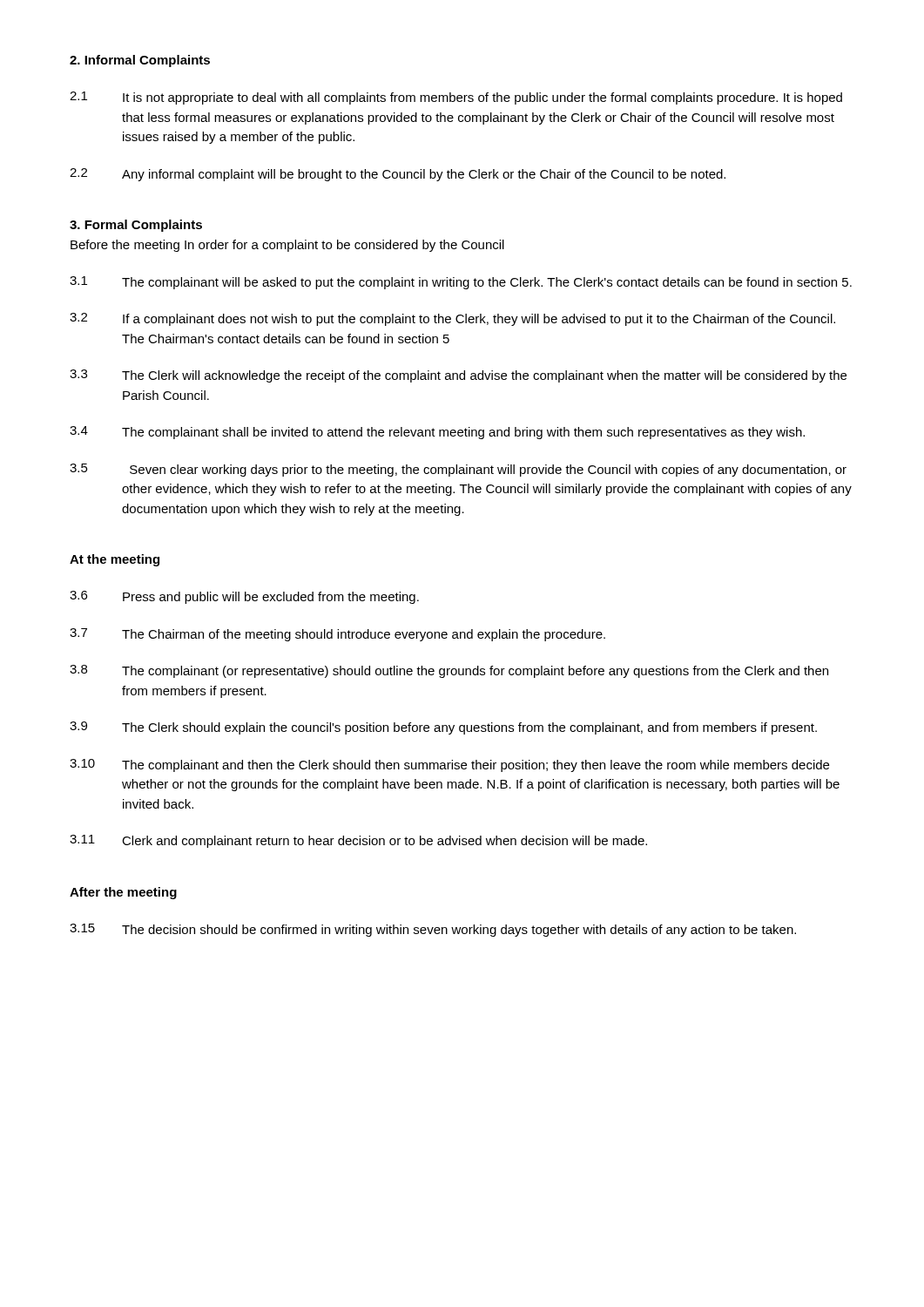This screenshot has width=924, height=1307.
Task: Point to "After the meeting"
Action: pos(123,891)
